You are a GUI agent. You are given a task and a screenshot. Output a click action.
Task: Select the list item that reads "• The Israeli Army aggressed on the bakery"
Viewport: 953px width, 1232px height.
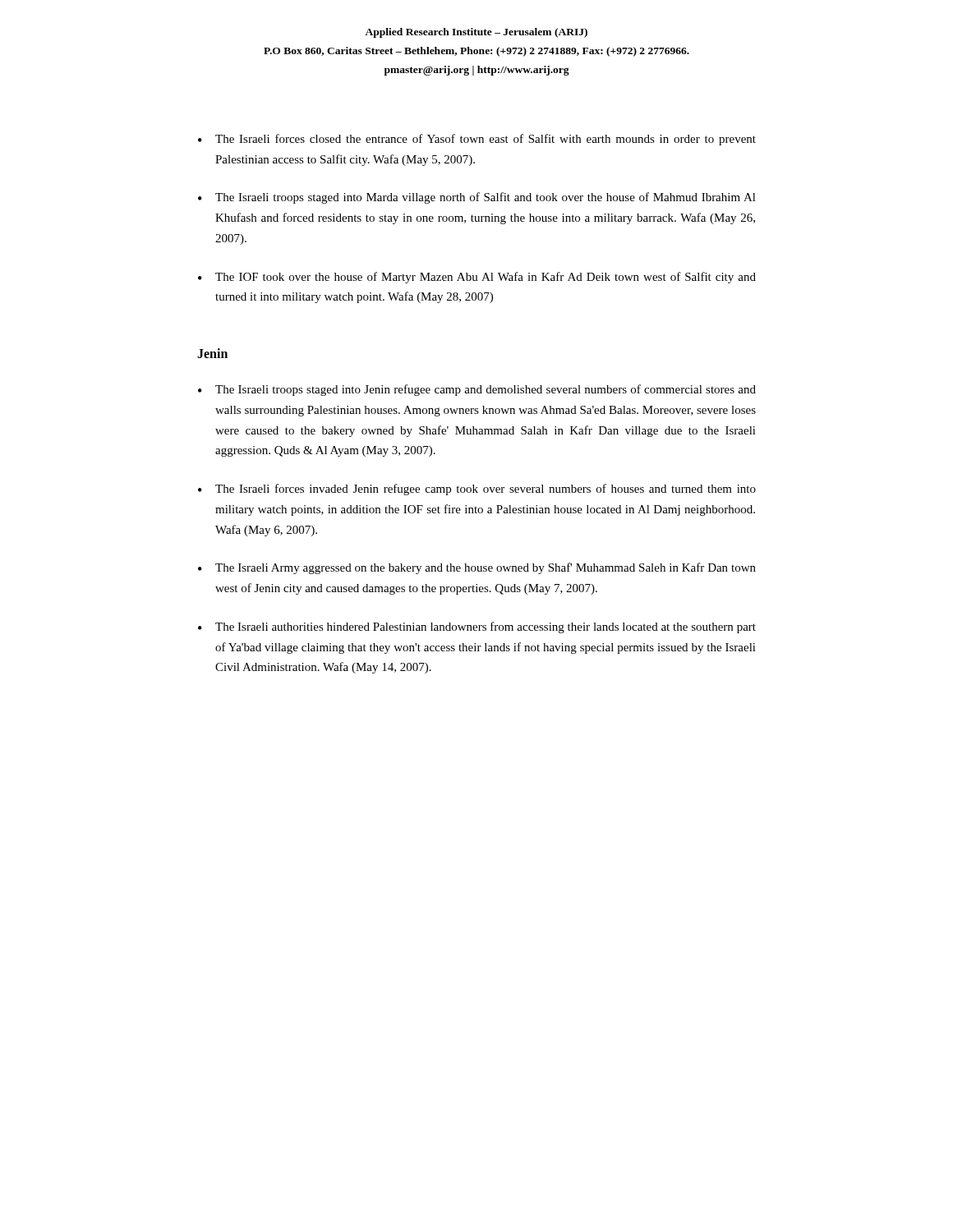pyautogui.click(x=476, y=578)
